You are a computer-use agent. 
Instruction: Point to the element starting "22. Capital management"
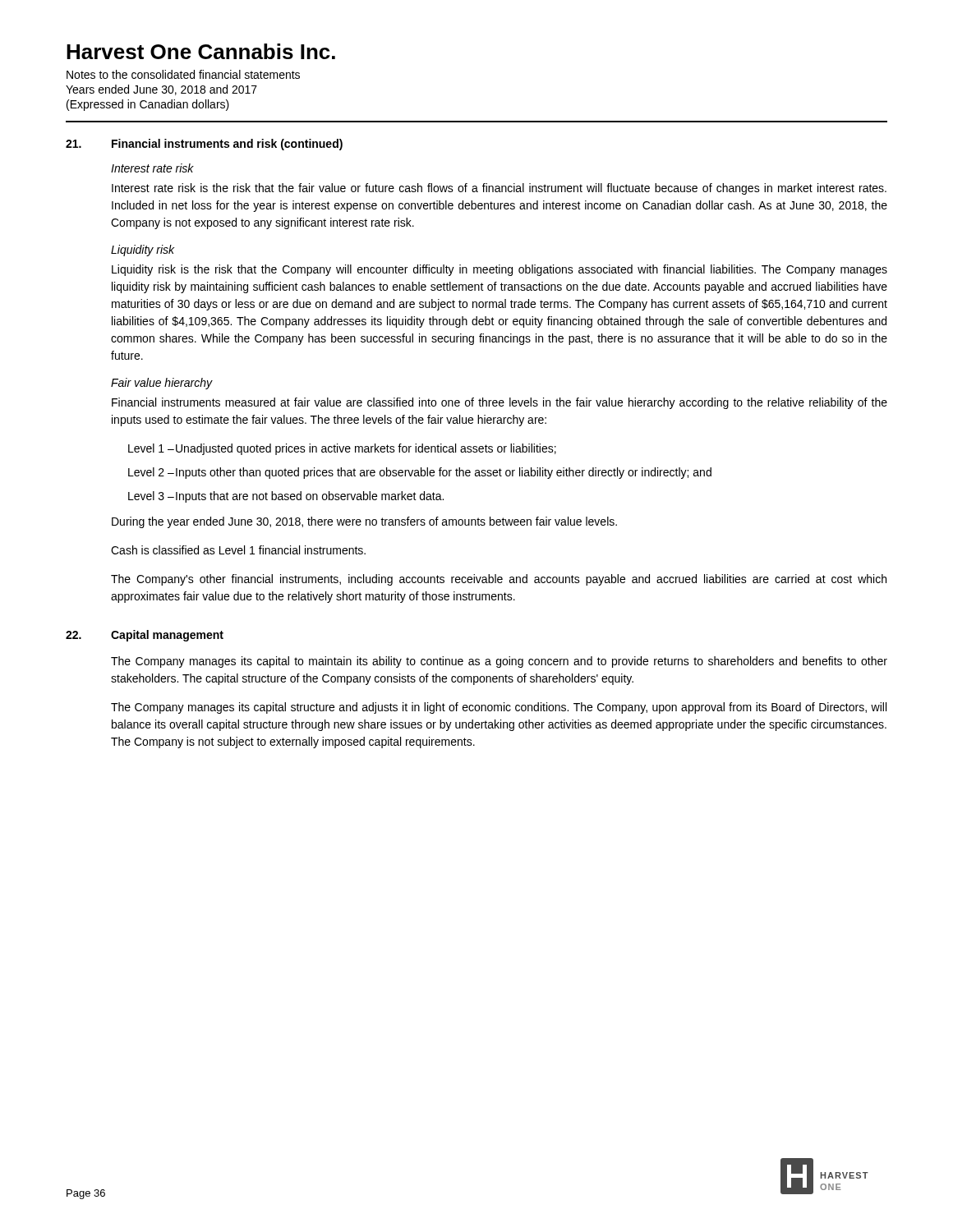pos(145,635)
